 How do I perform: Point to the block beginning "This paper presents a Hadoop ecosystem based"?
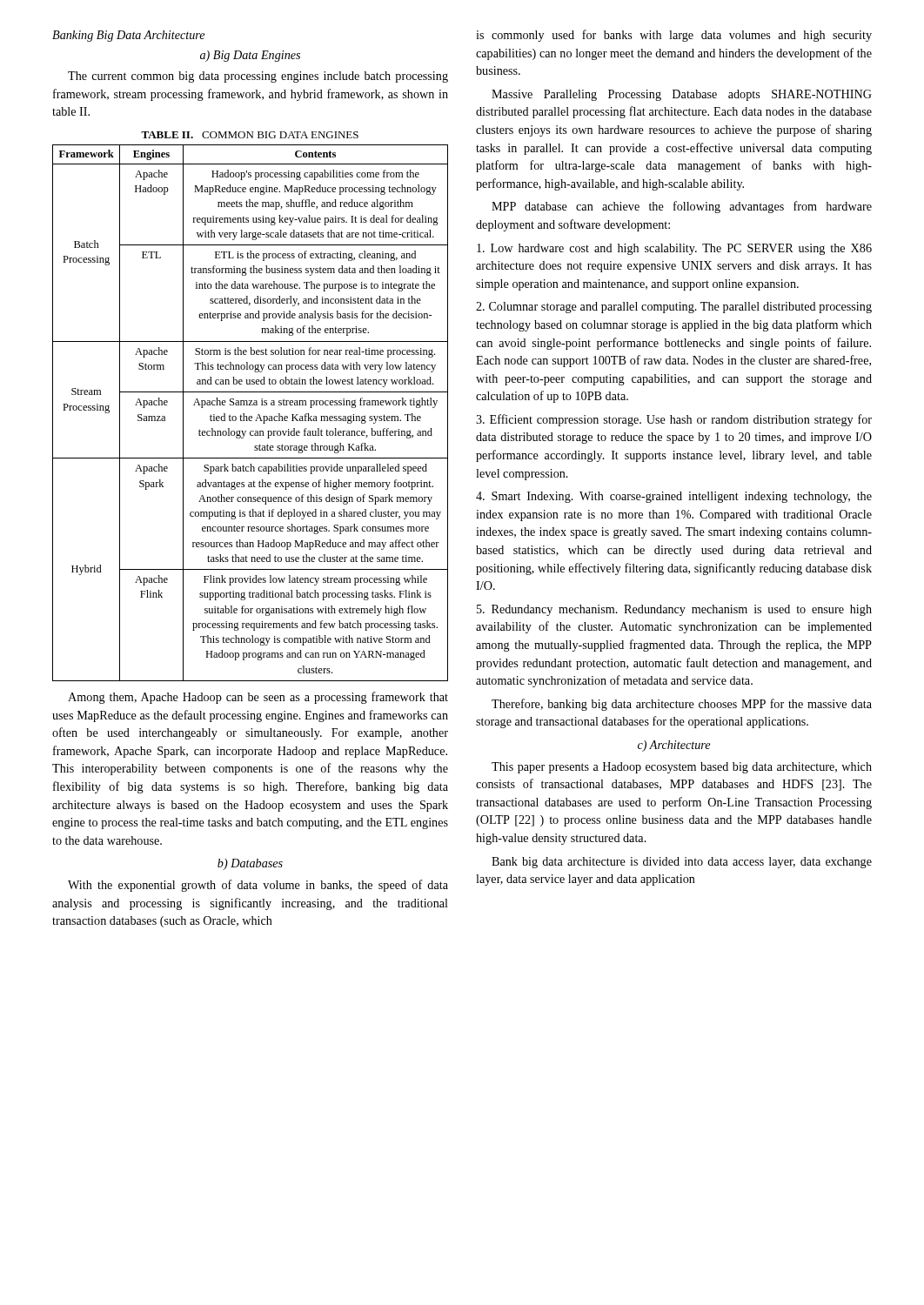674,802
